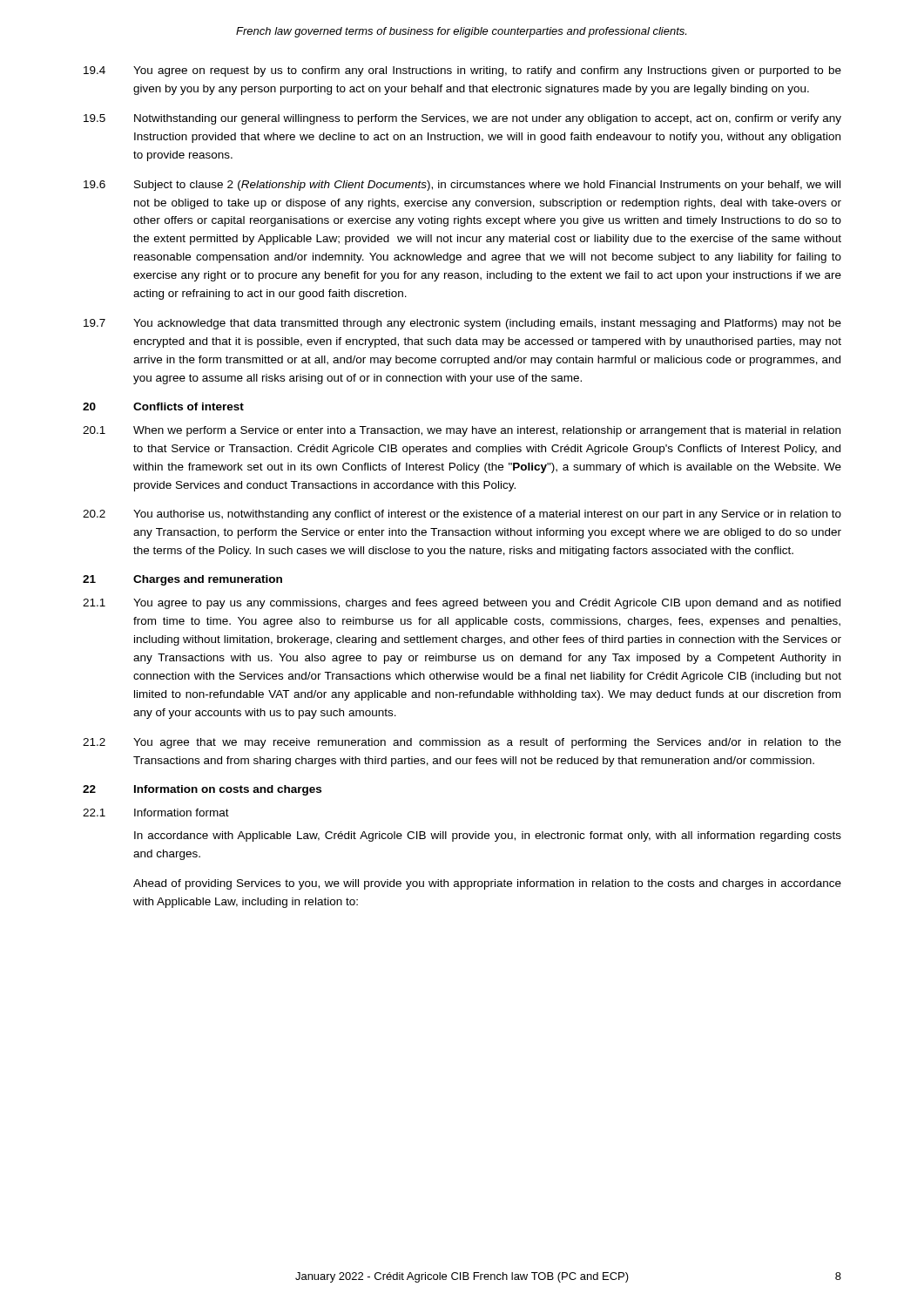Viewport: 924px width, 1307px height.
Task: Locate the text starting "21.1 You agree to pay us"
Action: pyautogui.click(x=462, y=658)
